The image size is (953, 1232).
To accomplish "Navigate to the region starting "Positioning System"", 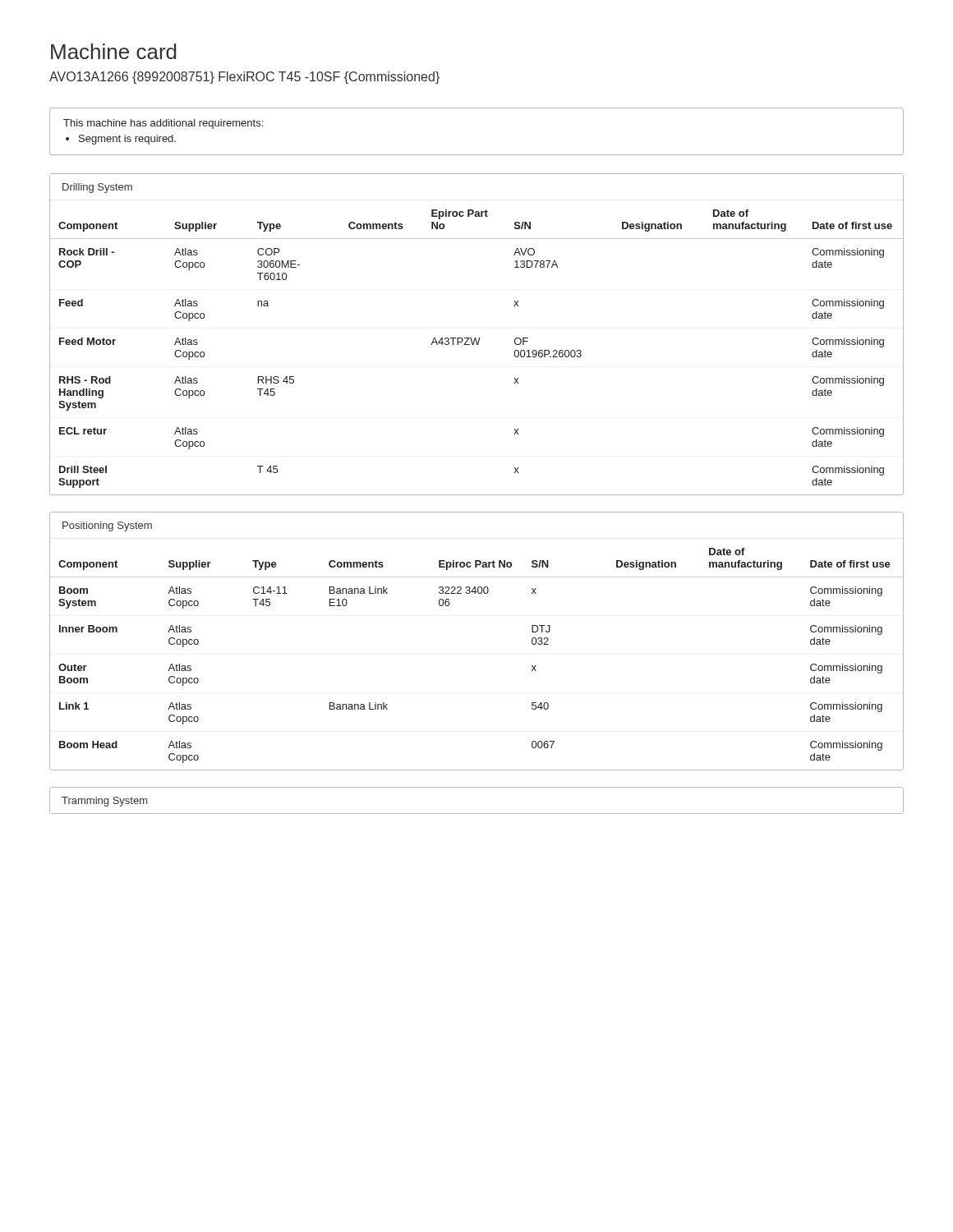I will tap(107, 525).
